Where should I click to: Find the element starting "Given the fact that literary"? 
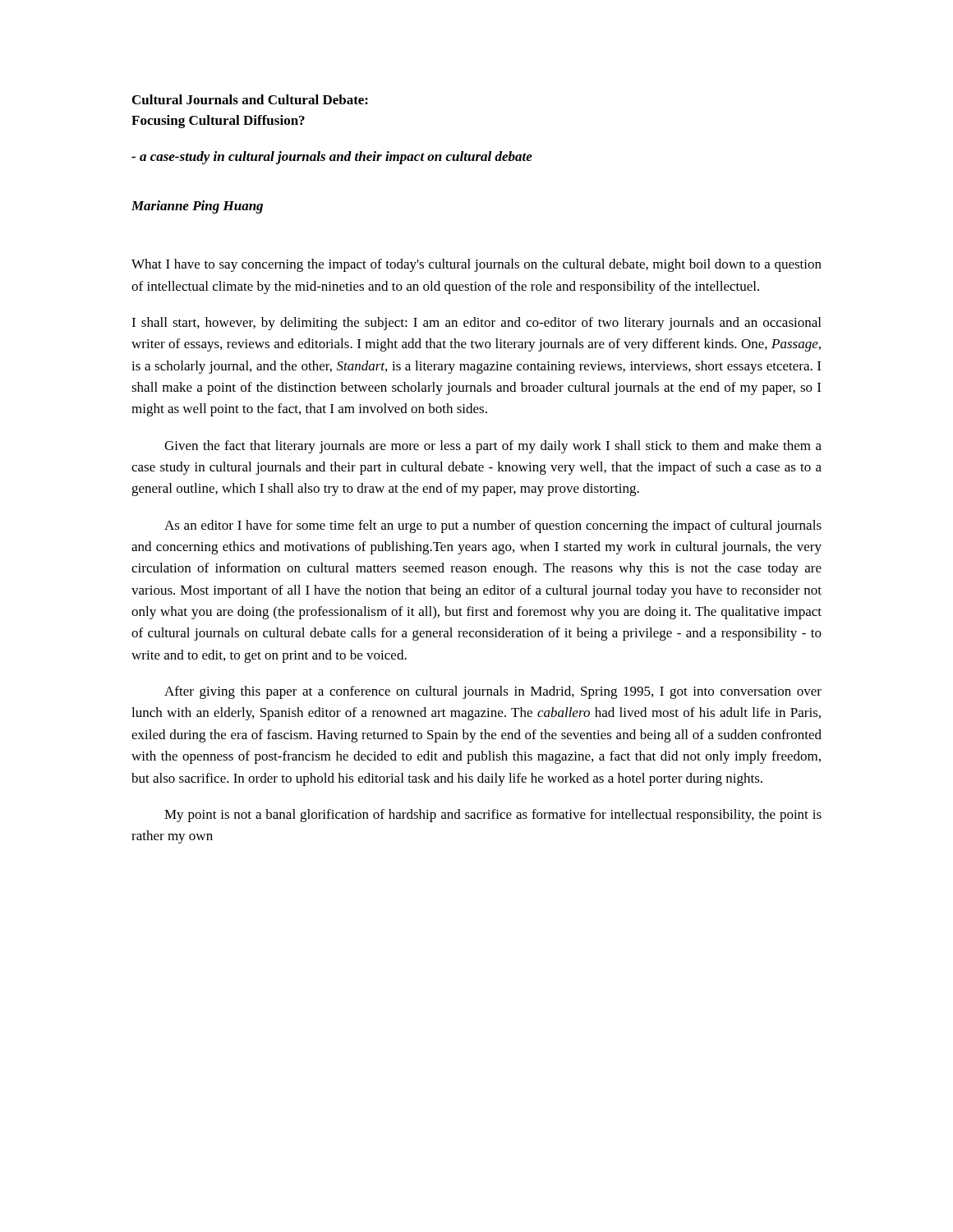click(x=476, y=467)
